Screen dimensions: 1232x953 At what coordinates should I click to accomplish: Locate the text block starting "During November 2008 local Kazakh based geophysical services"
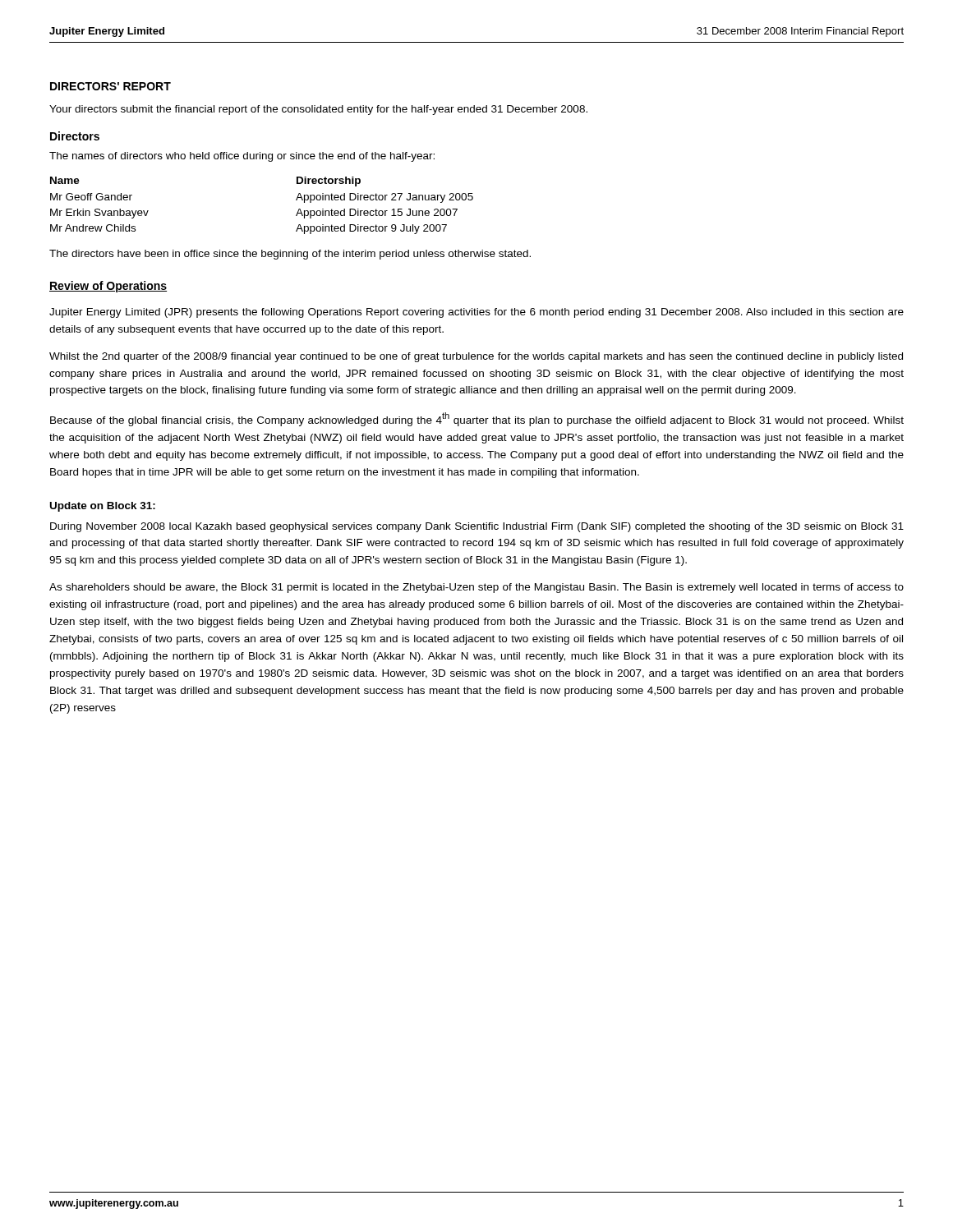pos(476,543)
